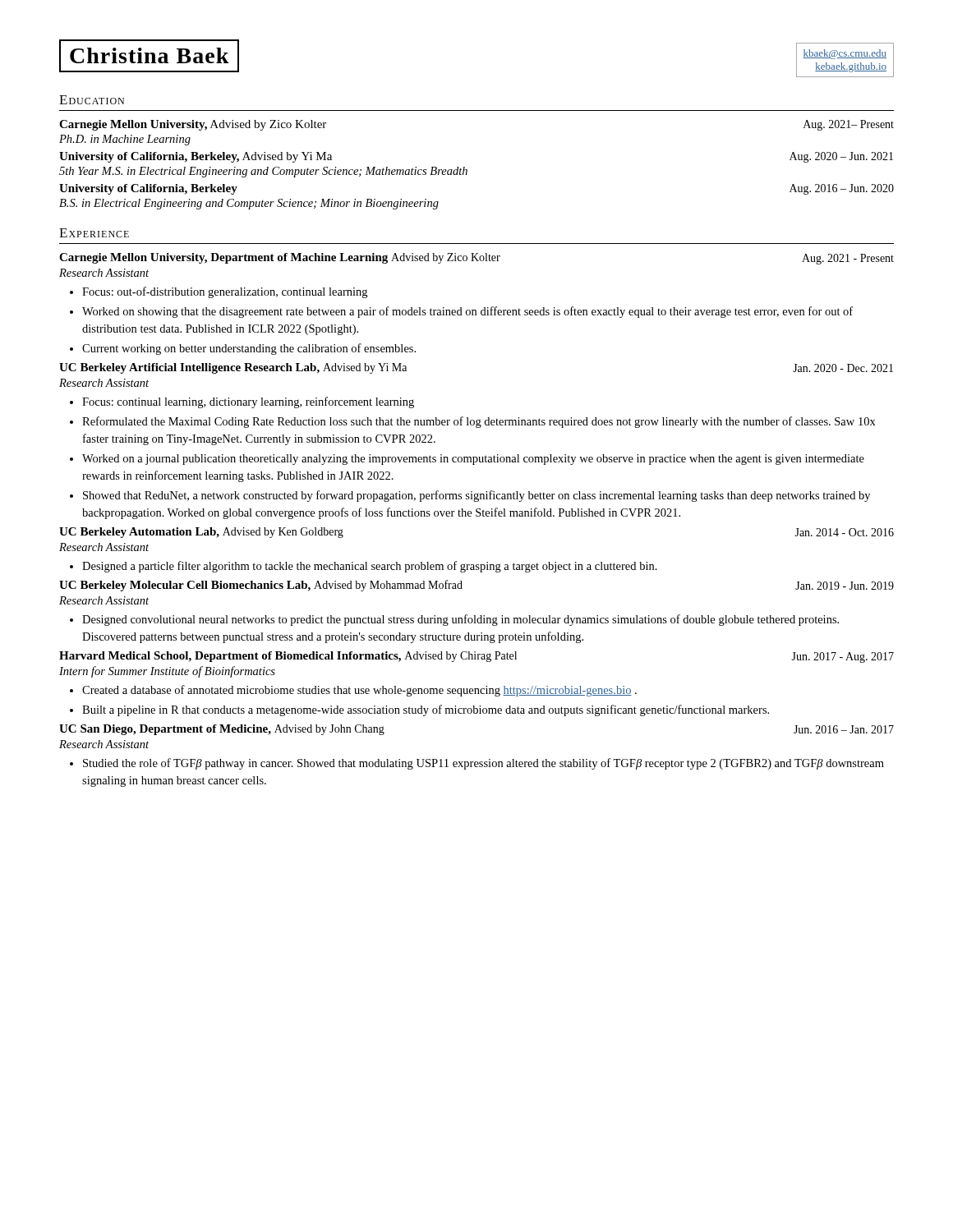Find the block starting "Focus: out-of-distribution generalization, continual"

pyautogui.click(x=225, y=292)
